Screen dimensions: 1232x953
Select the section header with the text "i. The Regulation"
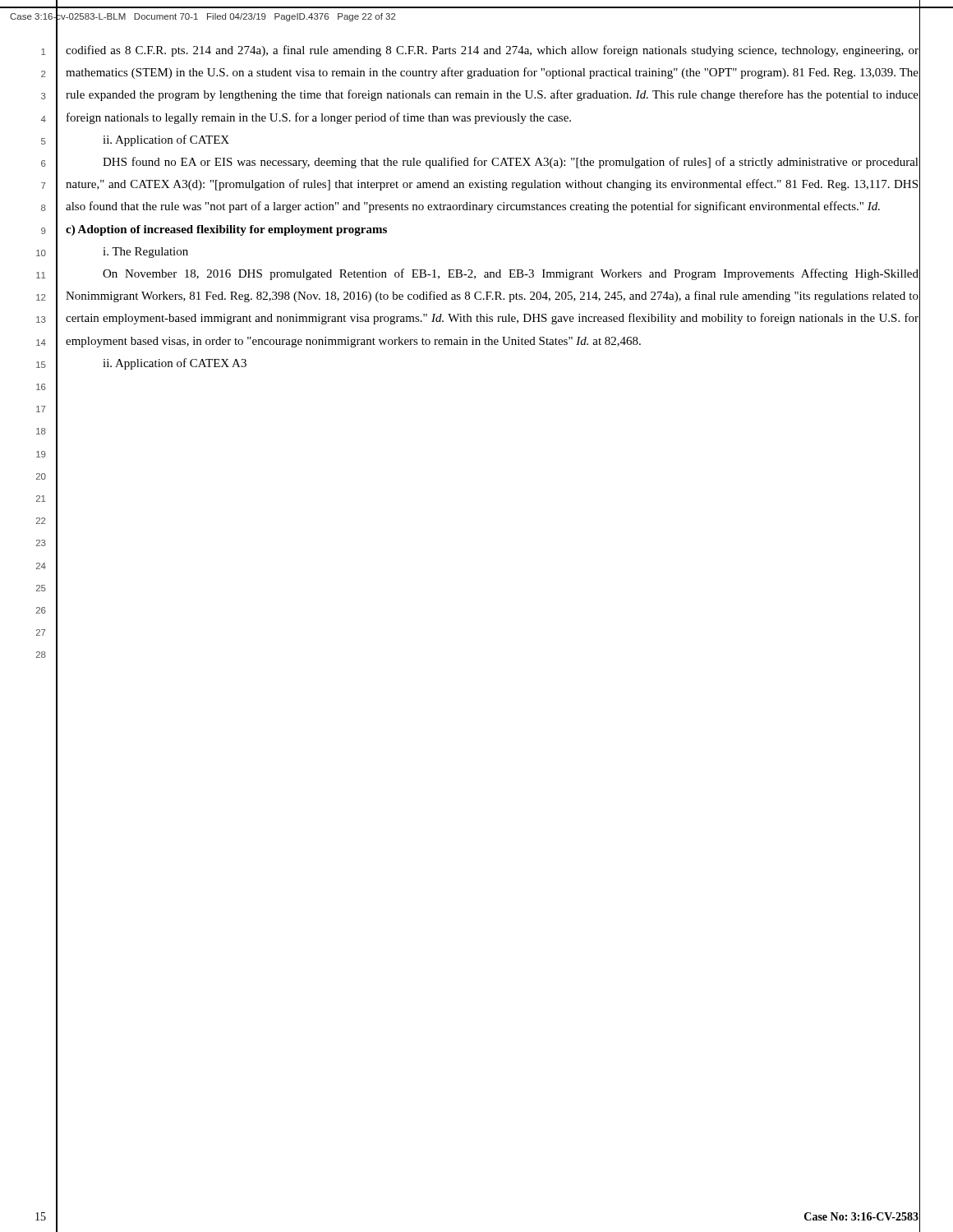[x=146, y=251]
